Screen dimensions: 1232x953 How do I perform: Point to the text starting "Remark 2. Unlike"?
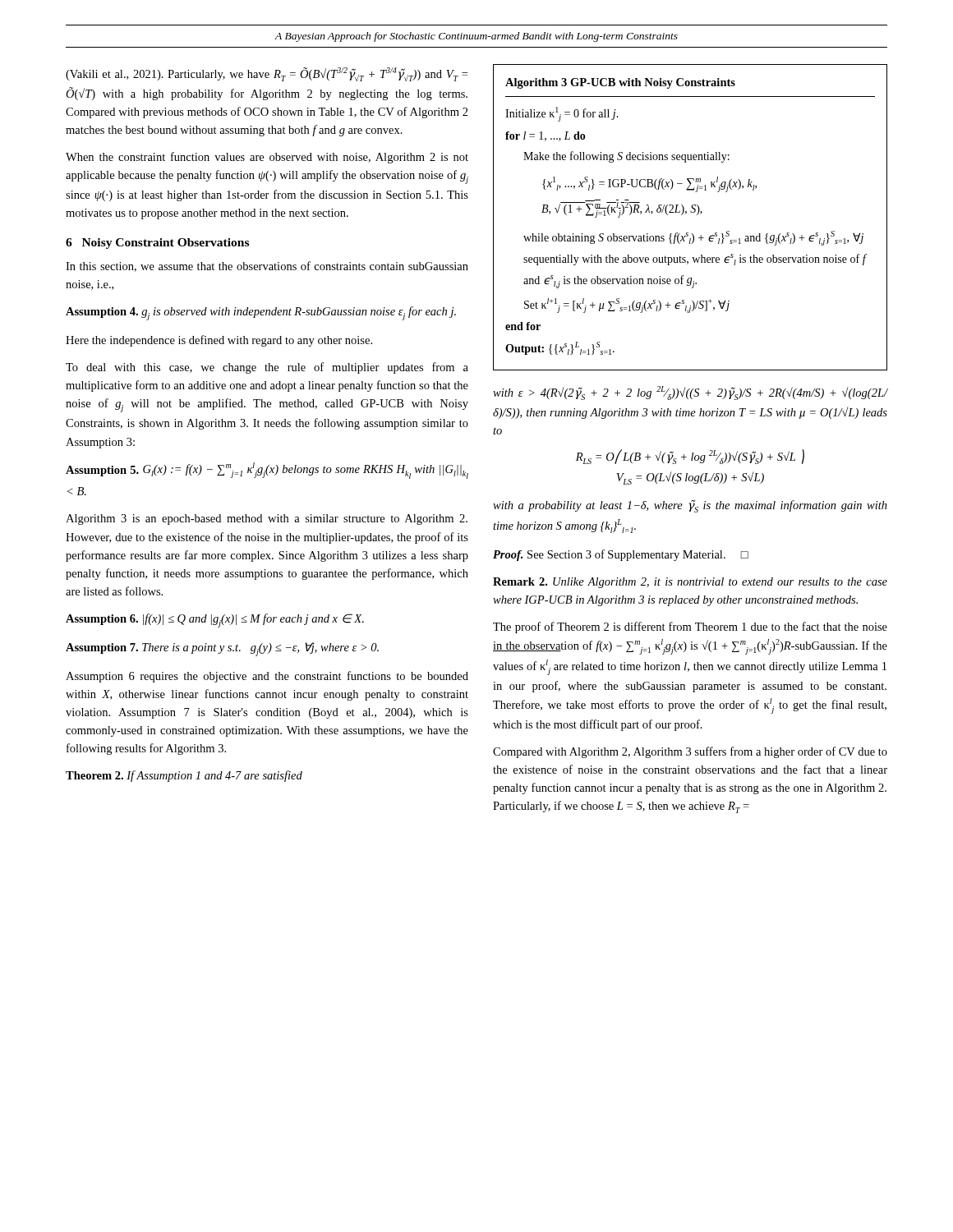point(690,591)
